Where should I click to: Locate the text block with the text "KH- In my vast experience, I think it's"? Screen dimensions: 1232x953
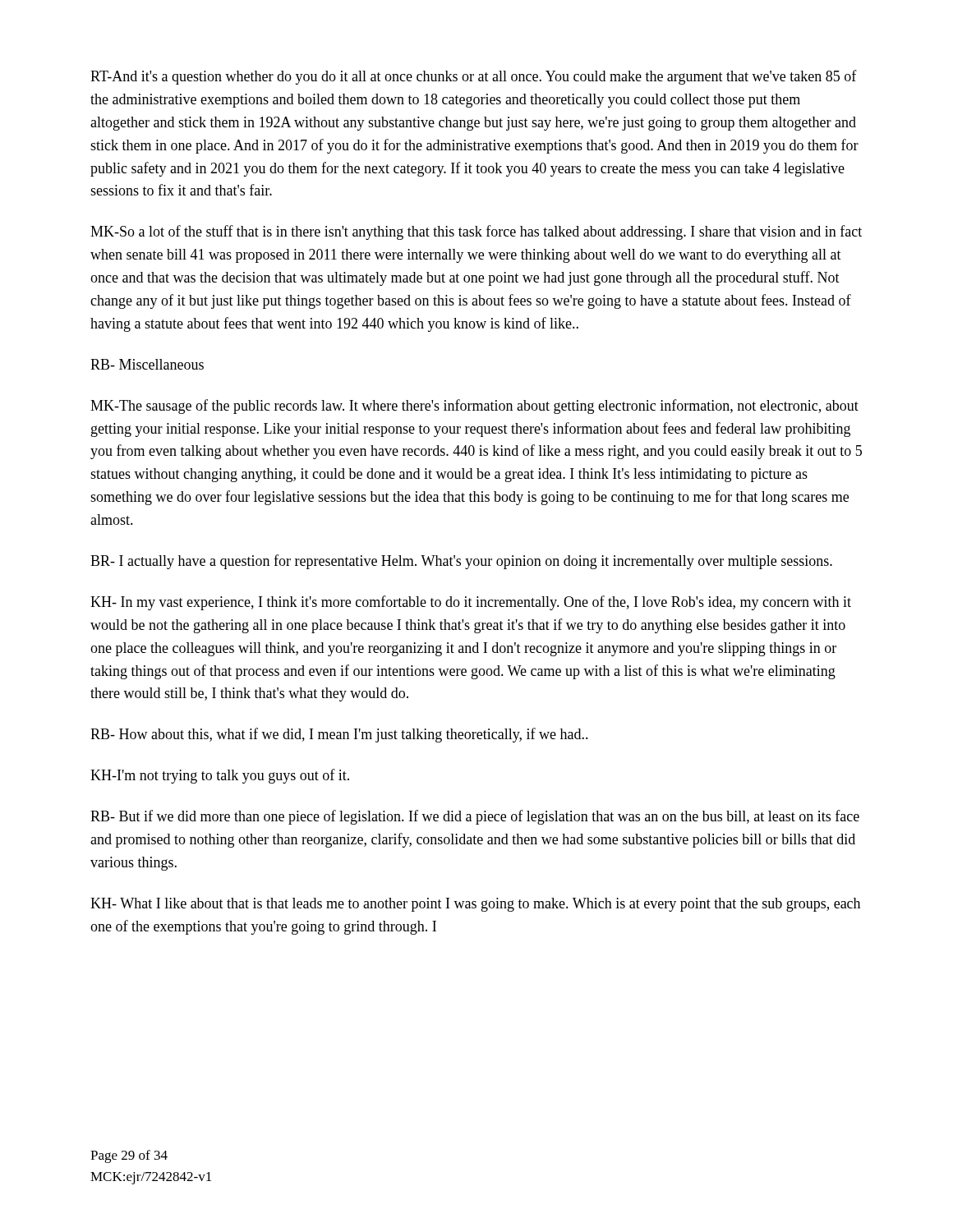click(x=471, y=648)
